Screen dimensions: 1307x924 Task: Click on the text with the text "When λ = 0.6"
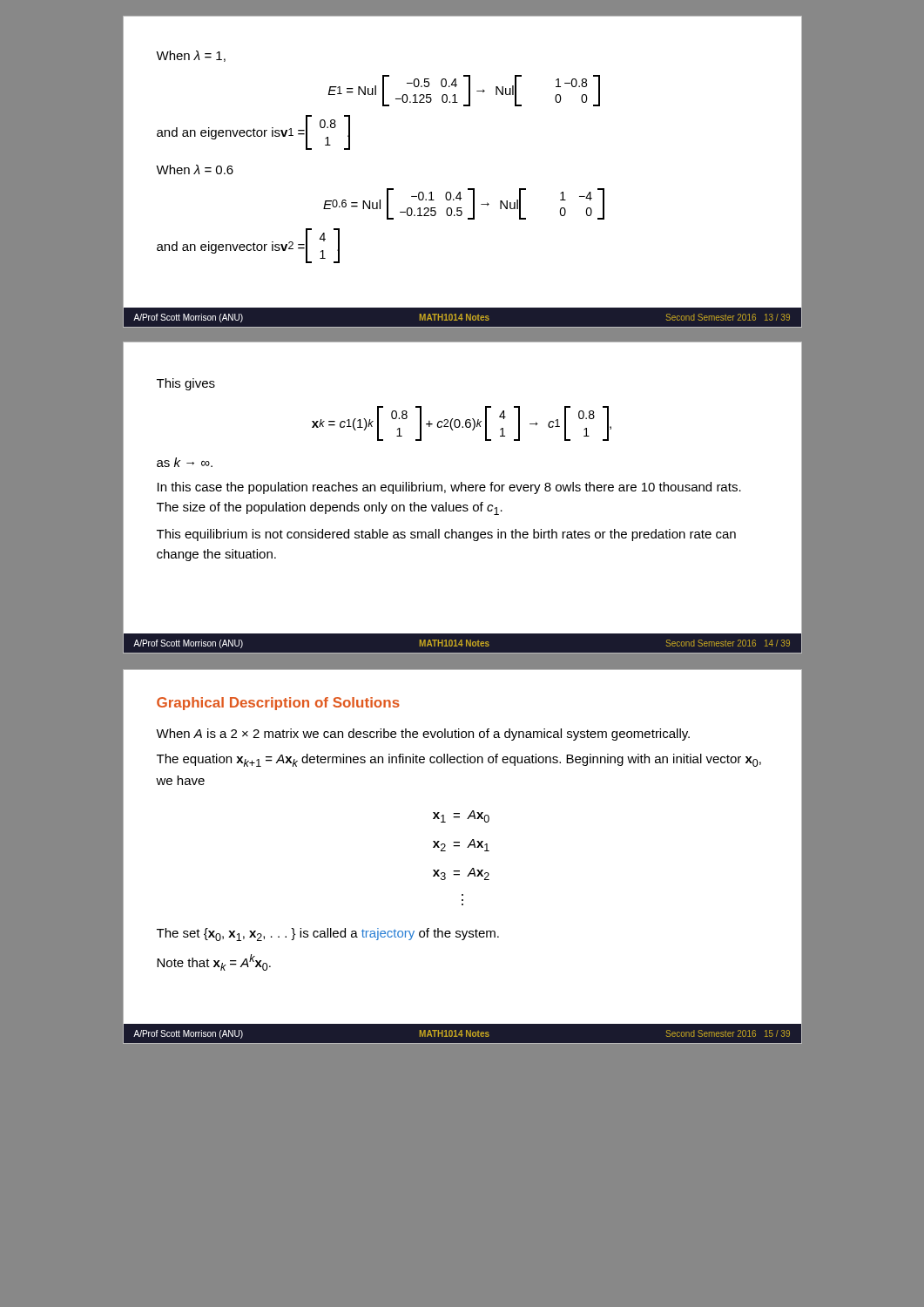pos(195,169)
